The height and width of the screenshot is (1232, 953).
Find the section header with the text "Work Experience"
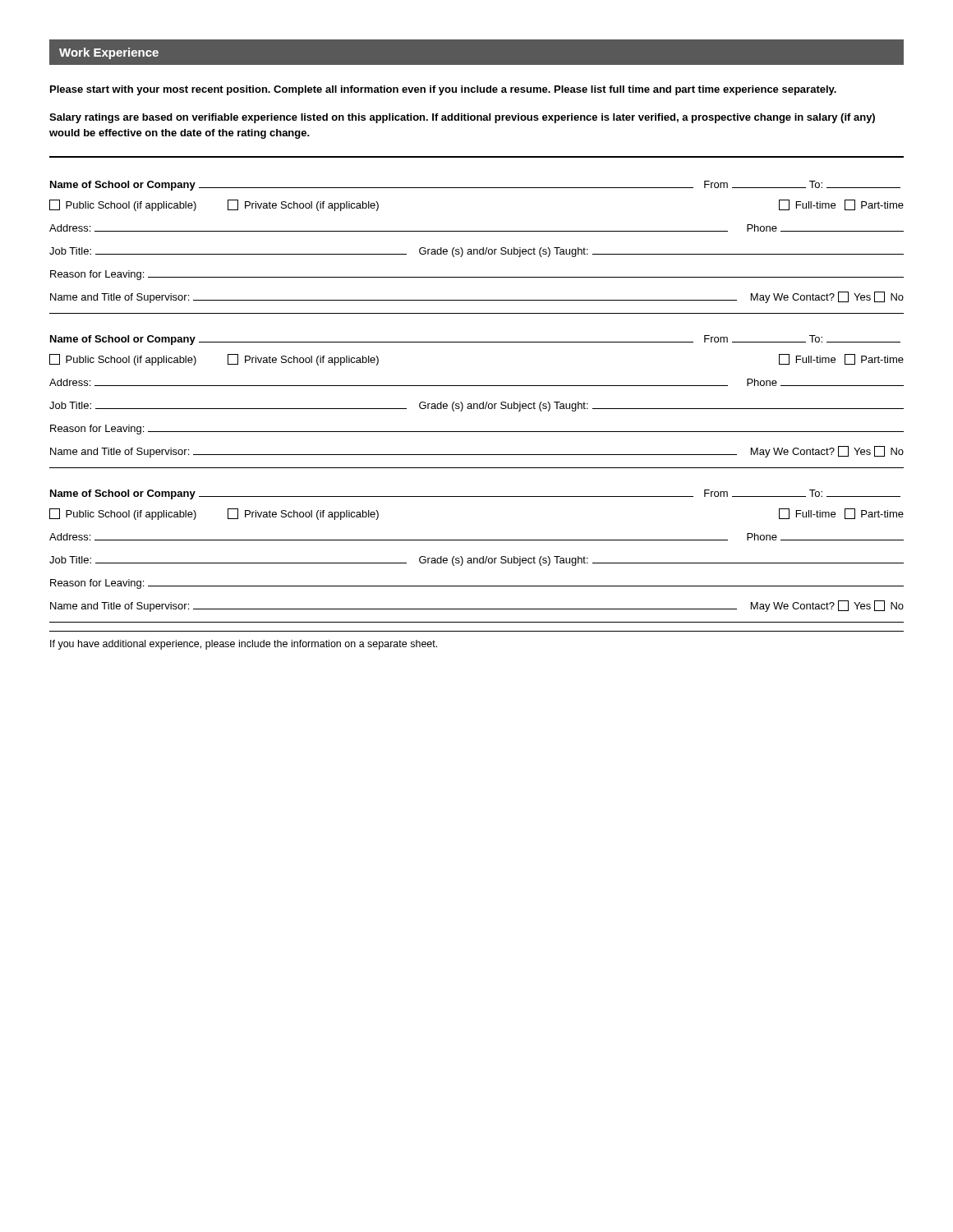109,52
